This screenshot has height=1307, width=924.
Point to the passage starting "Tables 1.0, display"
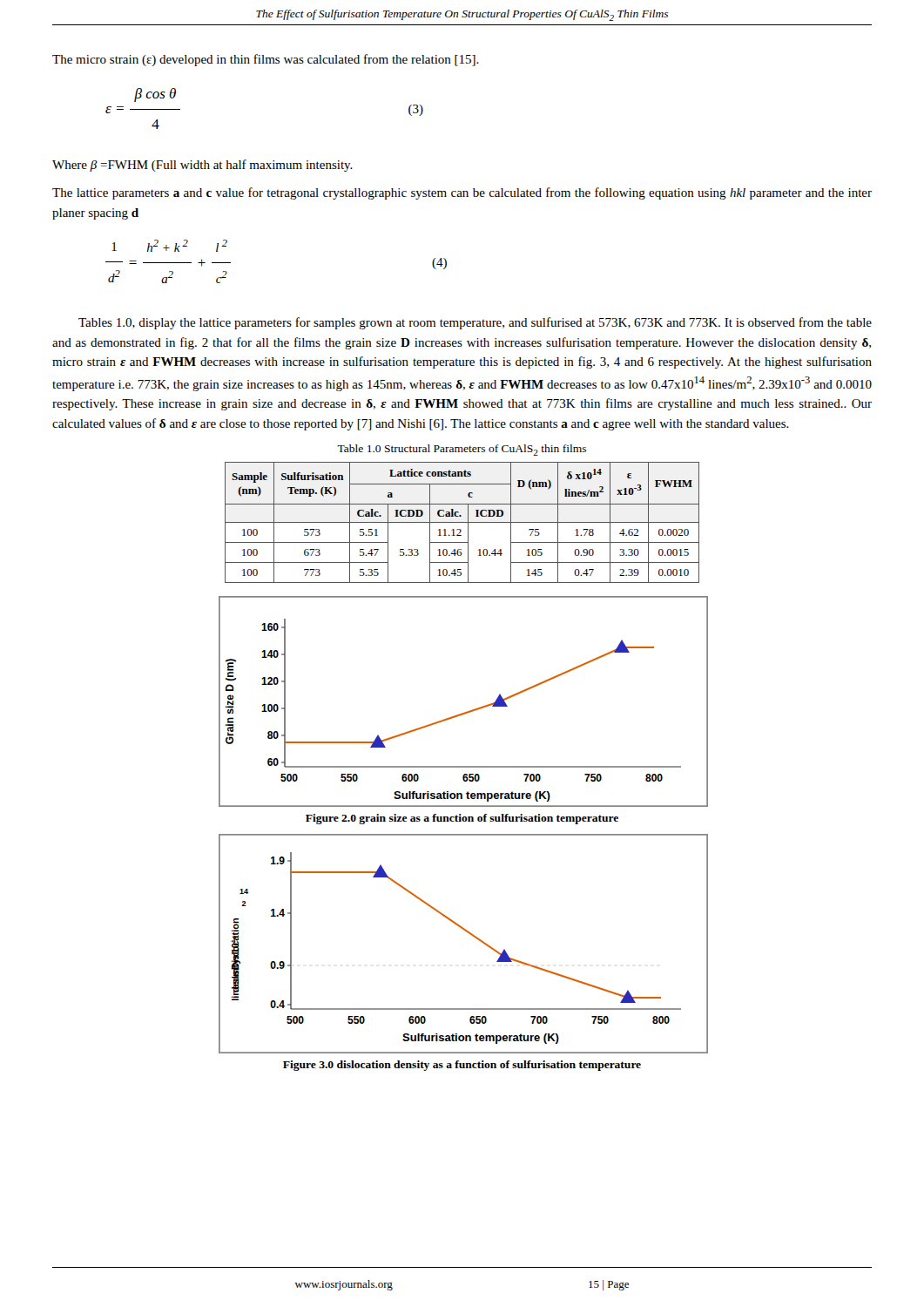point(462,373)
